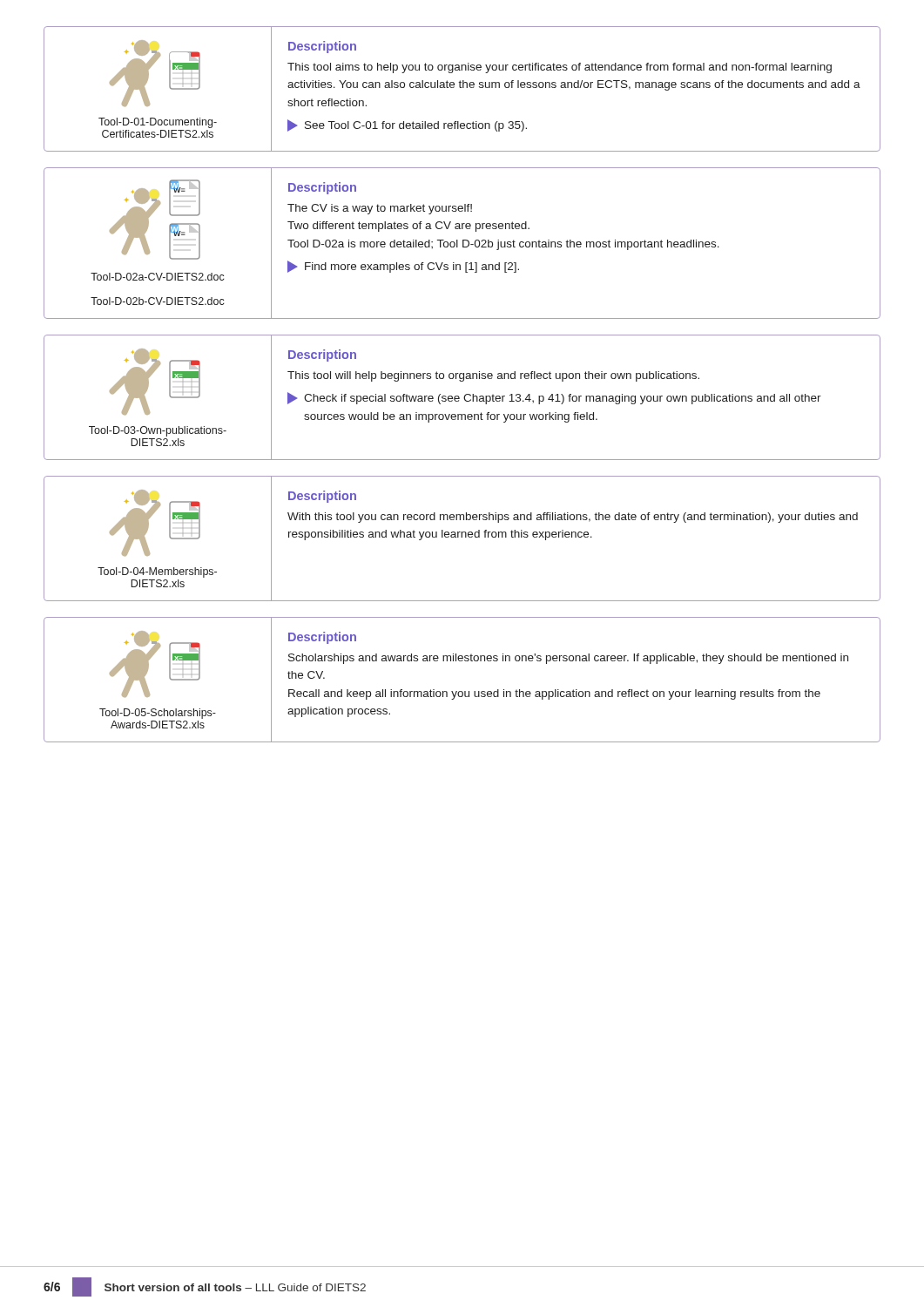This screenshot has width=924, height=1307.
Task: Click on the table containing "✦ ✦ X≡ Tool-D-04-Memberships-DIETS2.xls Description"
Action: 462,538
